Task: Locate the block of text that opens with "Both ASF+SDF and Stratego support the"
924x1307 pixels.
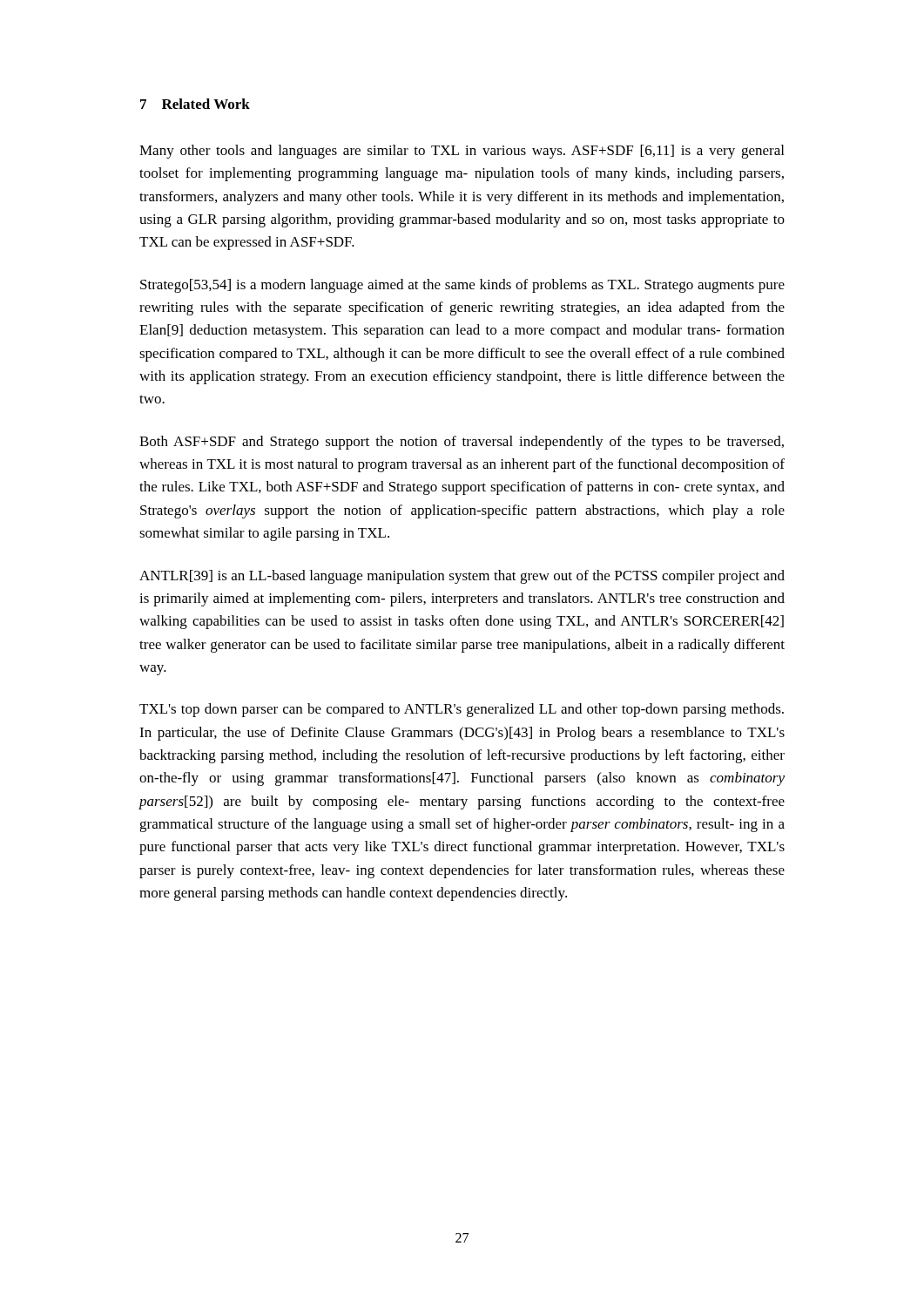Action: point(462,487)
